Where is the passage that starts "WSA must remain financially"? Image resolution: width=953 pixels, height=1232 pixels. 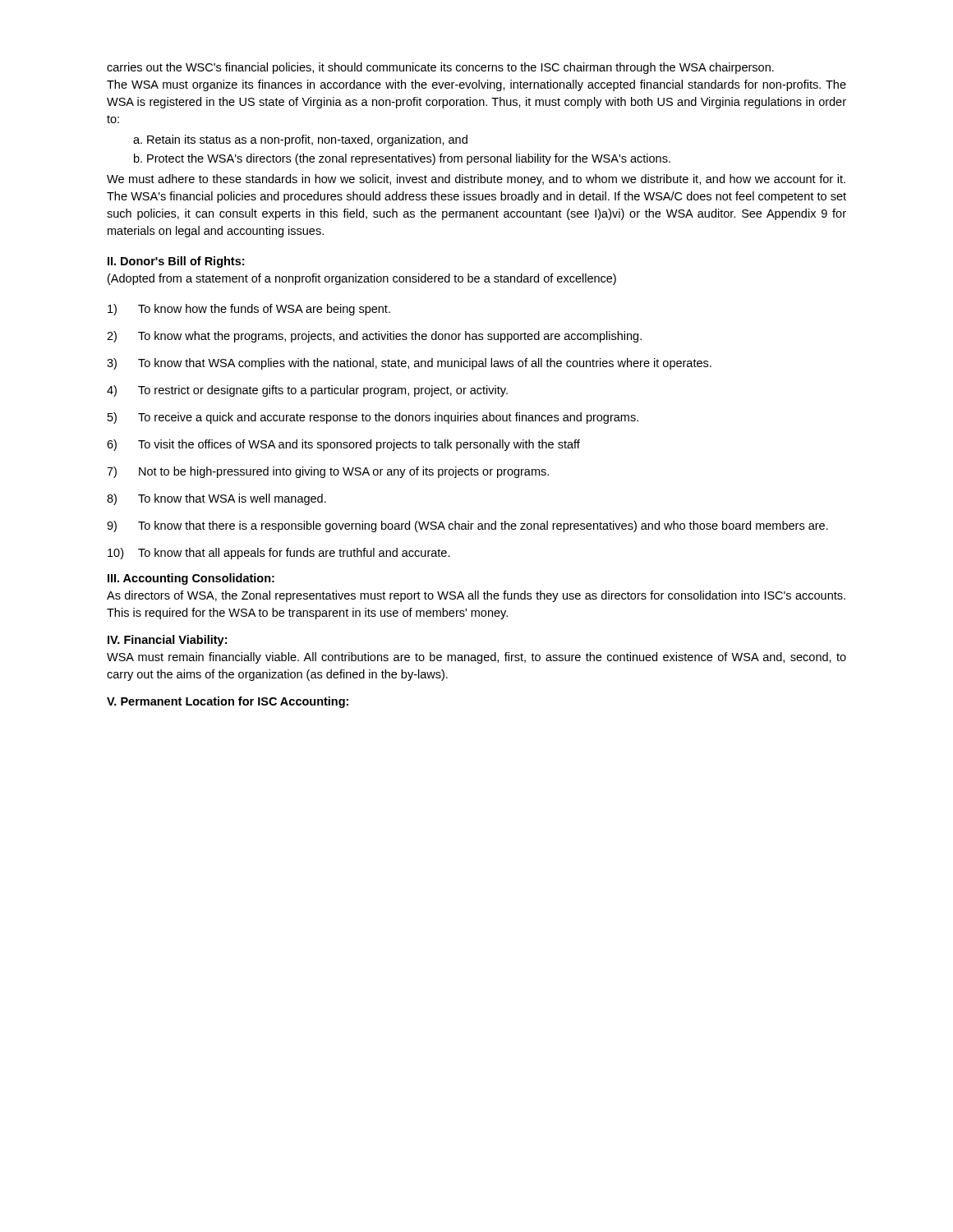tap(476, 666)
